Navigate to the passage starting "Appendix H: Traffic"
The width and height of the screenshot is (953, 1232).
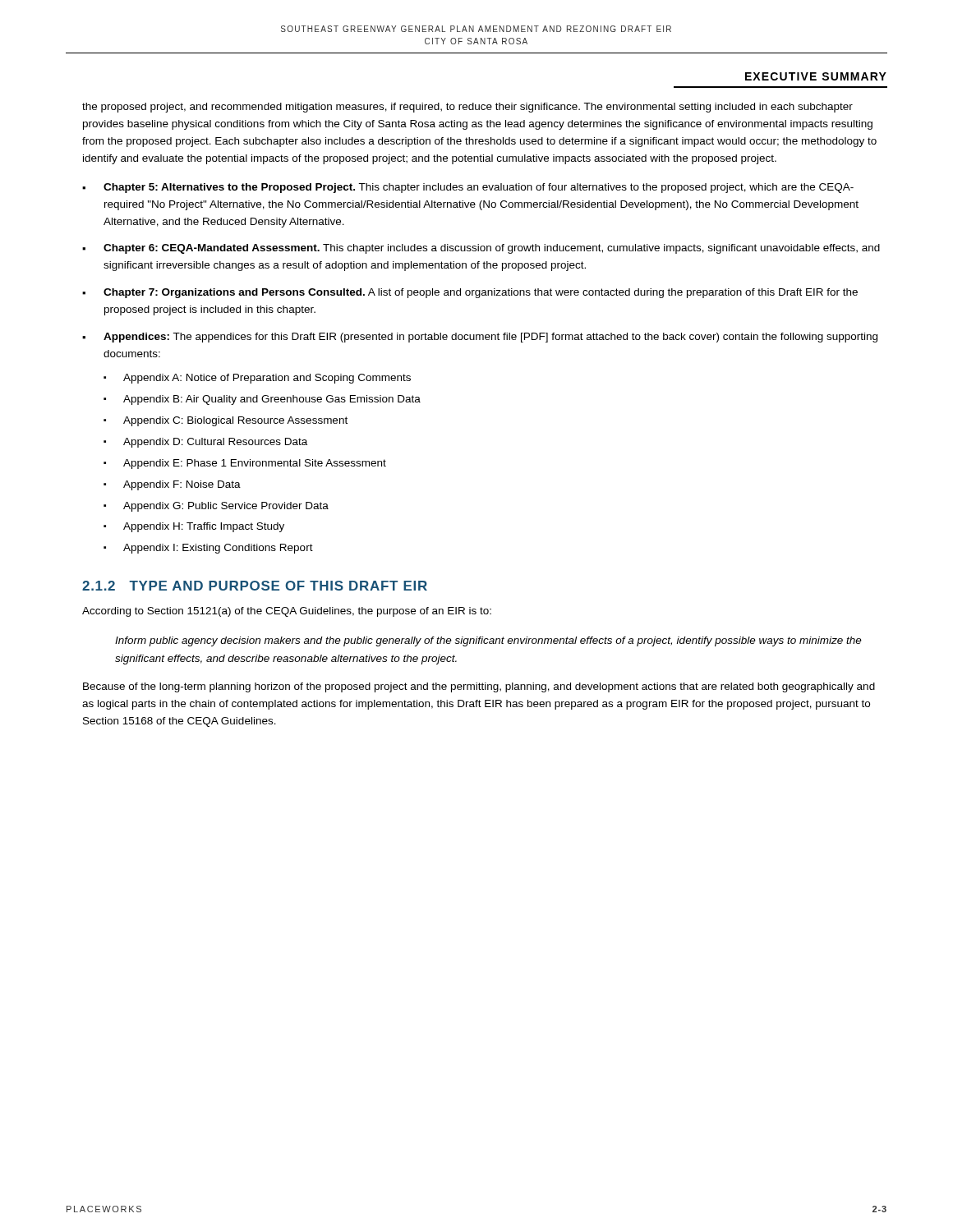pos(204,526)
